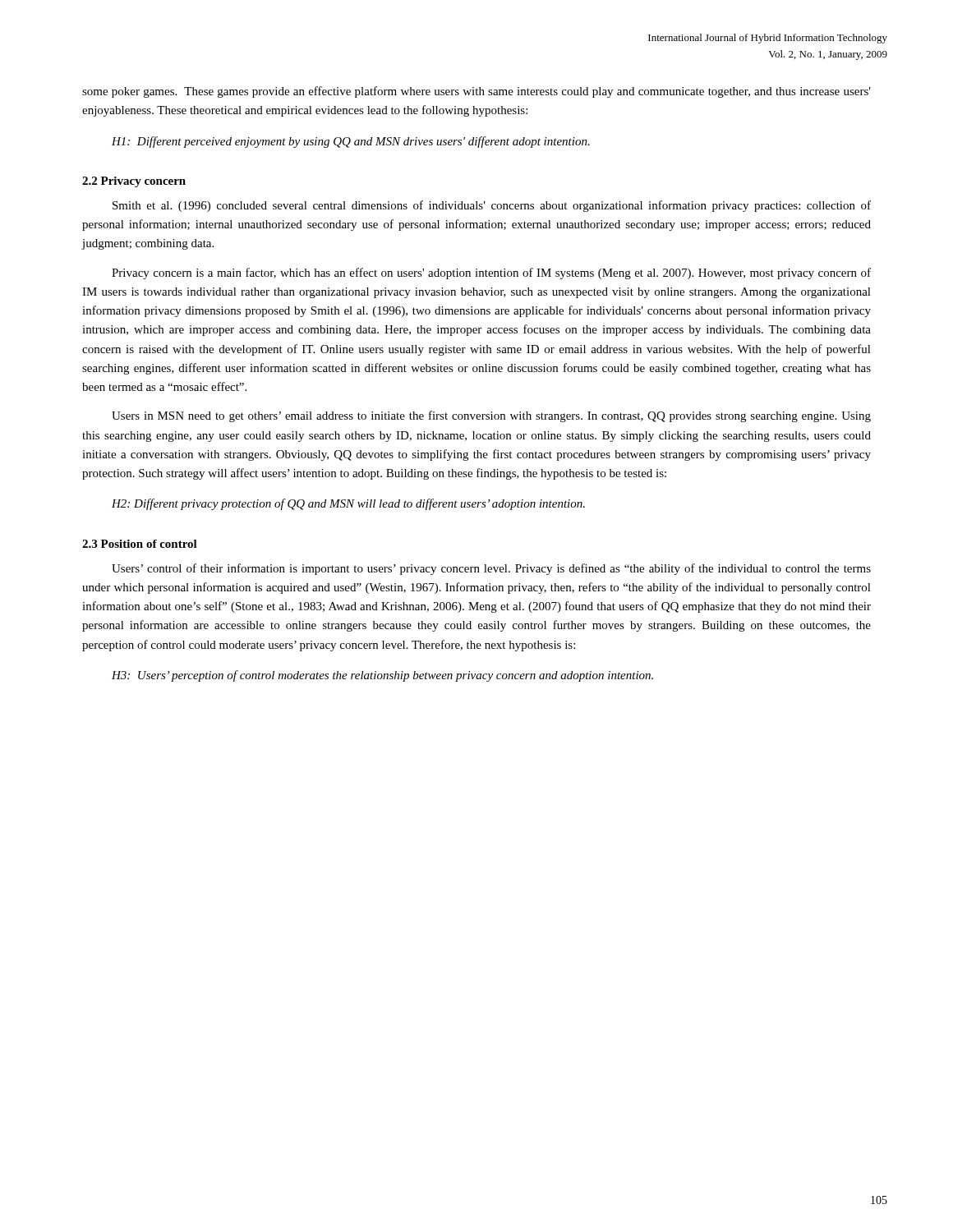Viewport: 953px width, 1232px height.
Task: Navigate to the region starting "2.3 Position of control"
Action: 140,543
